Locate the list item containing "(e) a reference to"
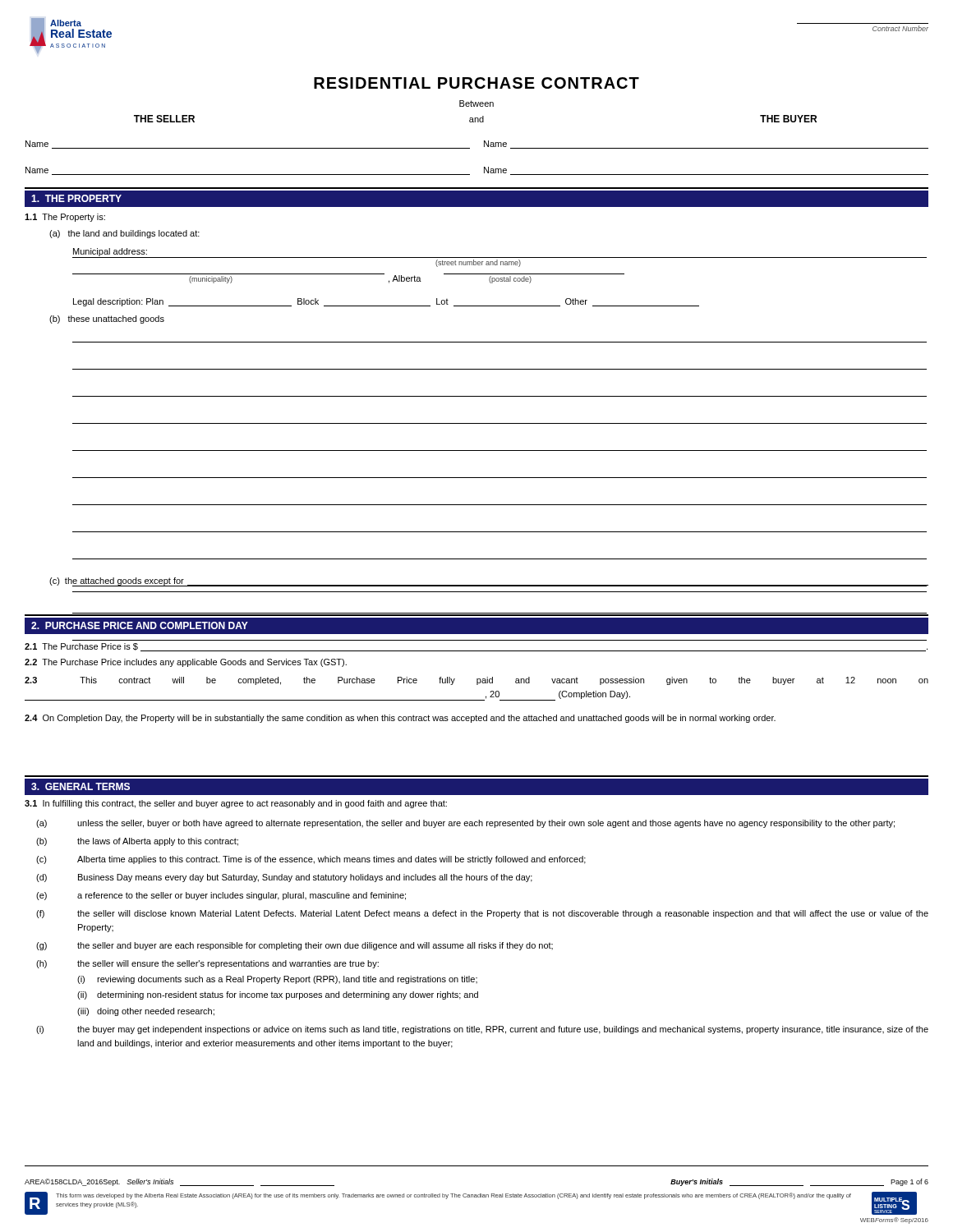Image resolution: width=953 pixels, height=1232 pixels. (221, 896)
